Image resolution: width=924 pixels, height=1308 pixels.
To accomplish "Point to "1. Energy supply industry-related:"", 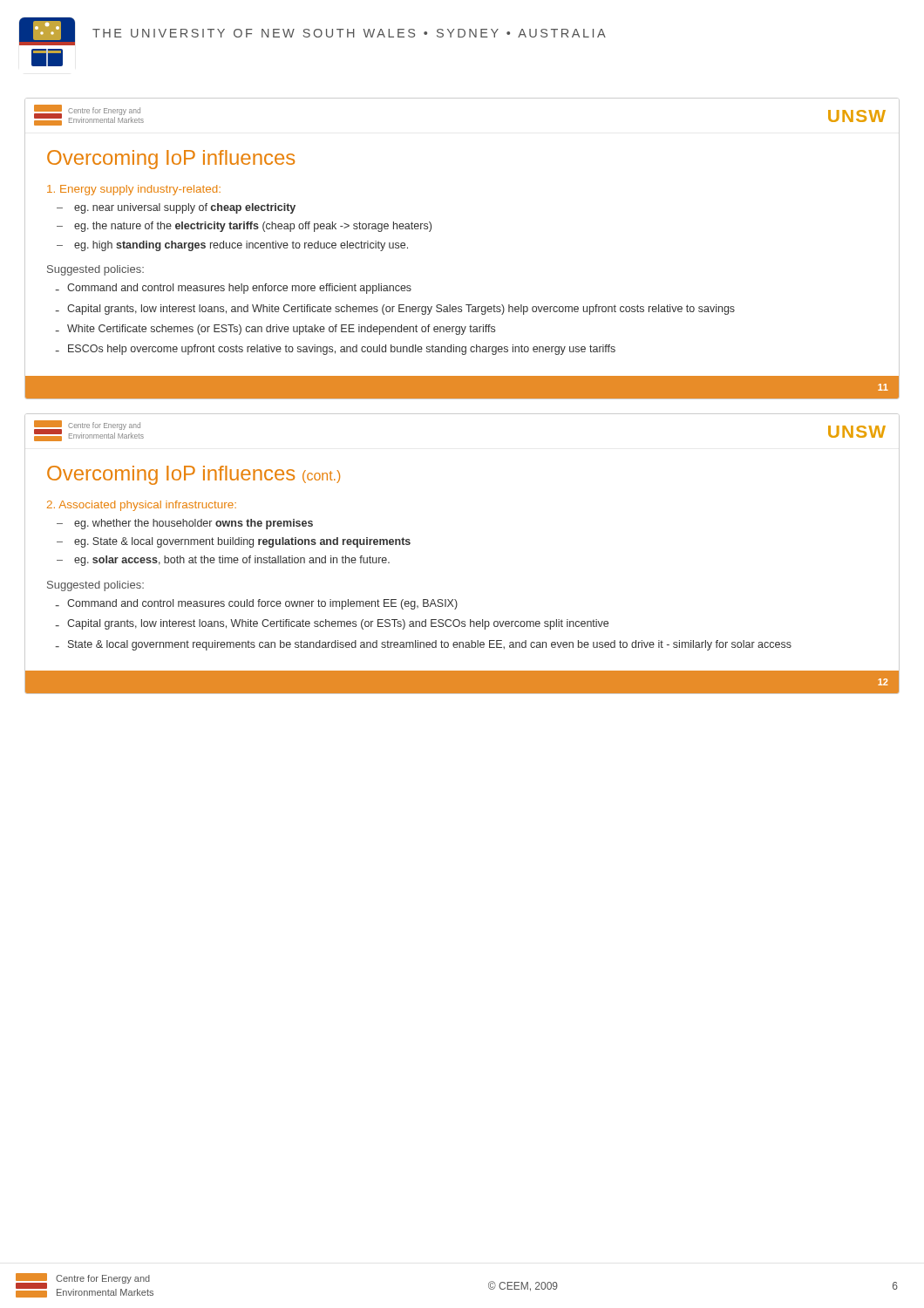I will click(134, 189).
